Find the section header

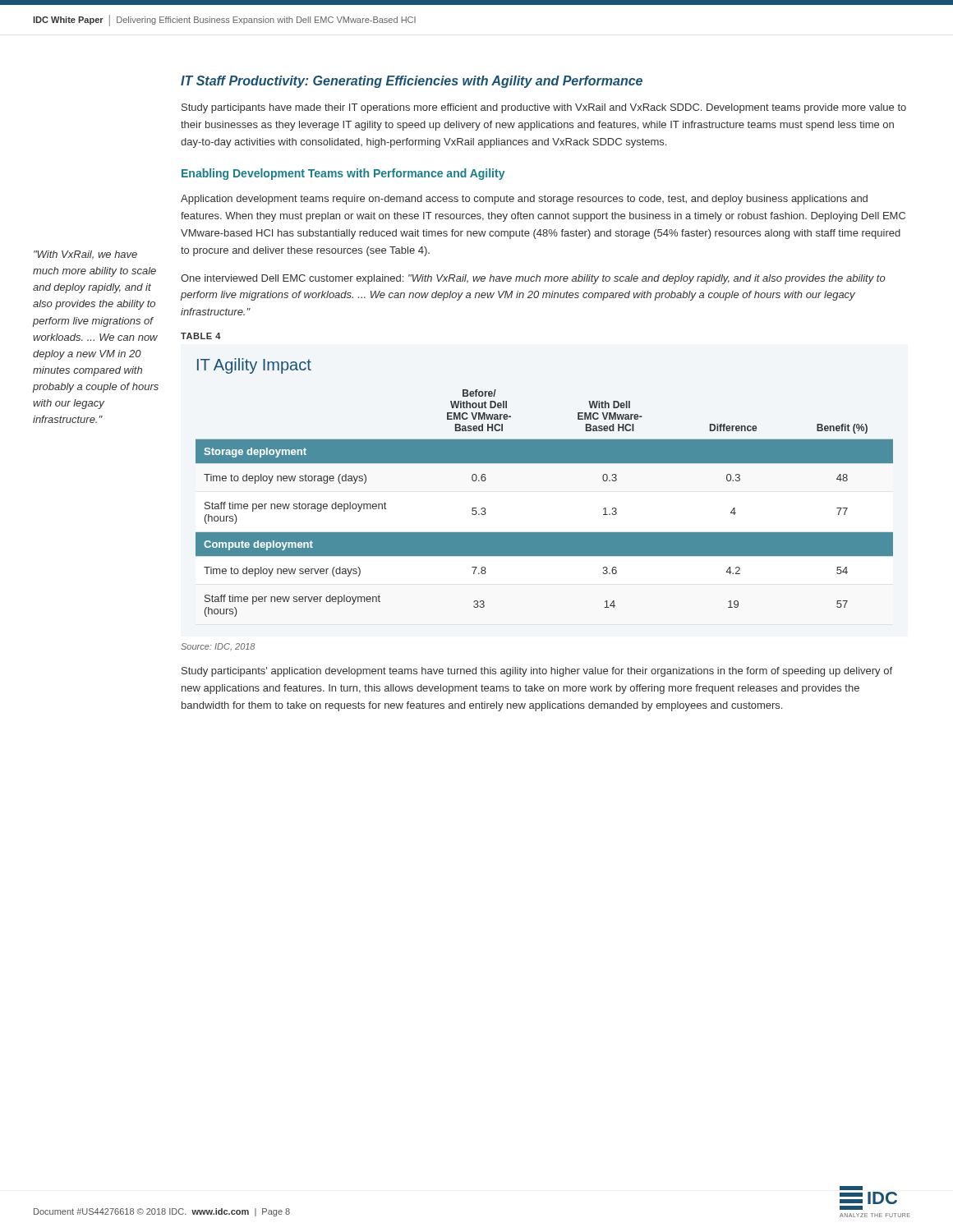point(544,174)
